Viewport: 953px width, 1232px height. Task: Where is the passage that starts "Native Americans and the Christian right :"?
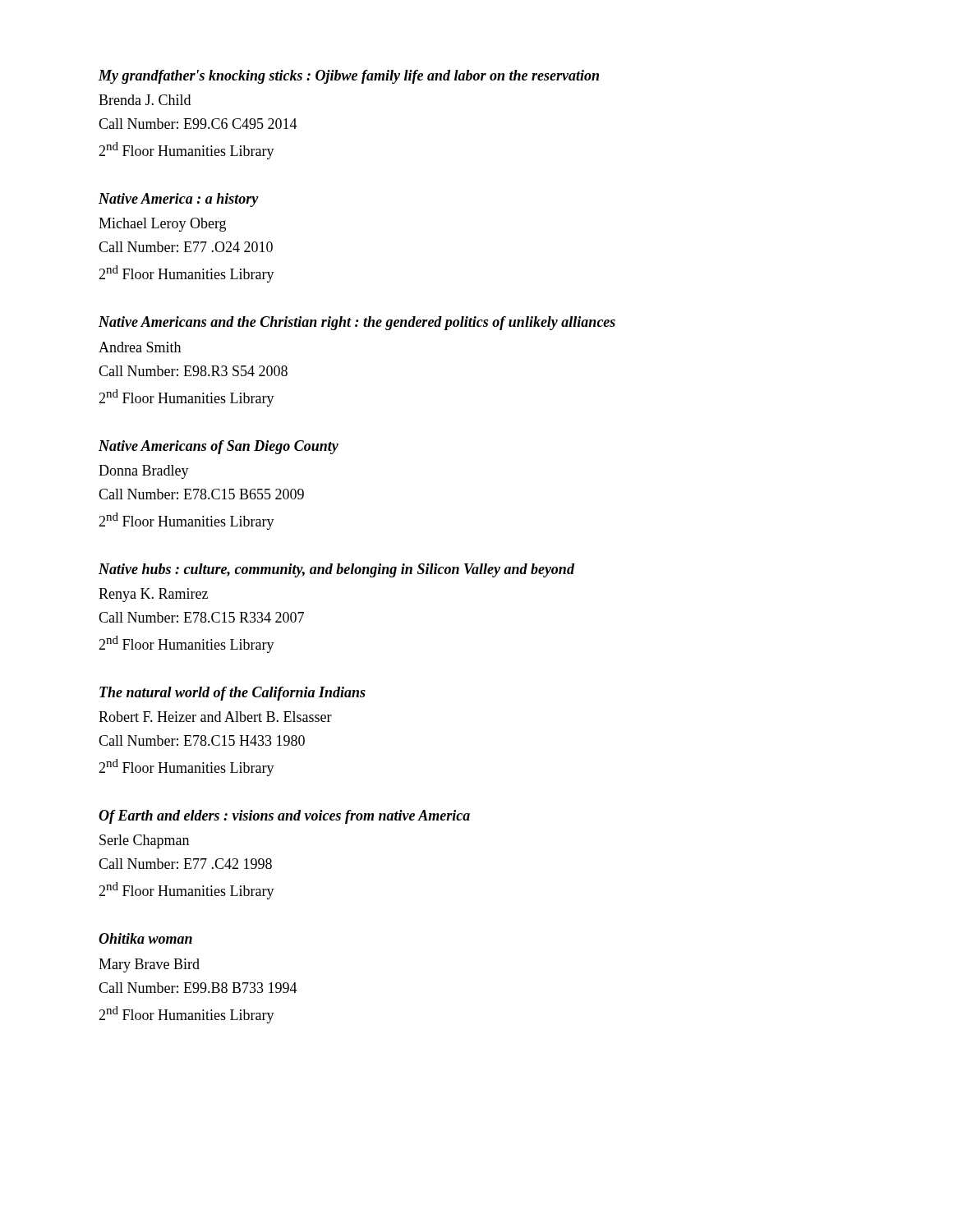[x=357, y=323]
